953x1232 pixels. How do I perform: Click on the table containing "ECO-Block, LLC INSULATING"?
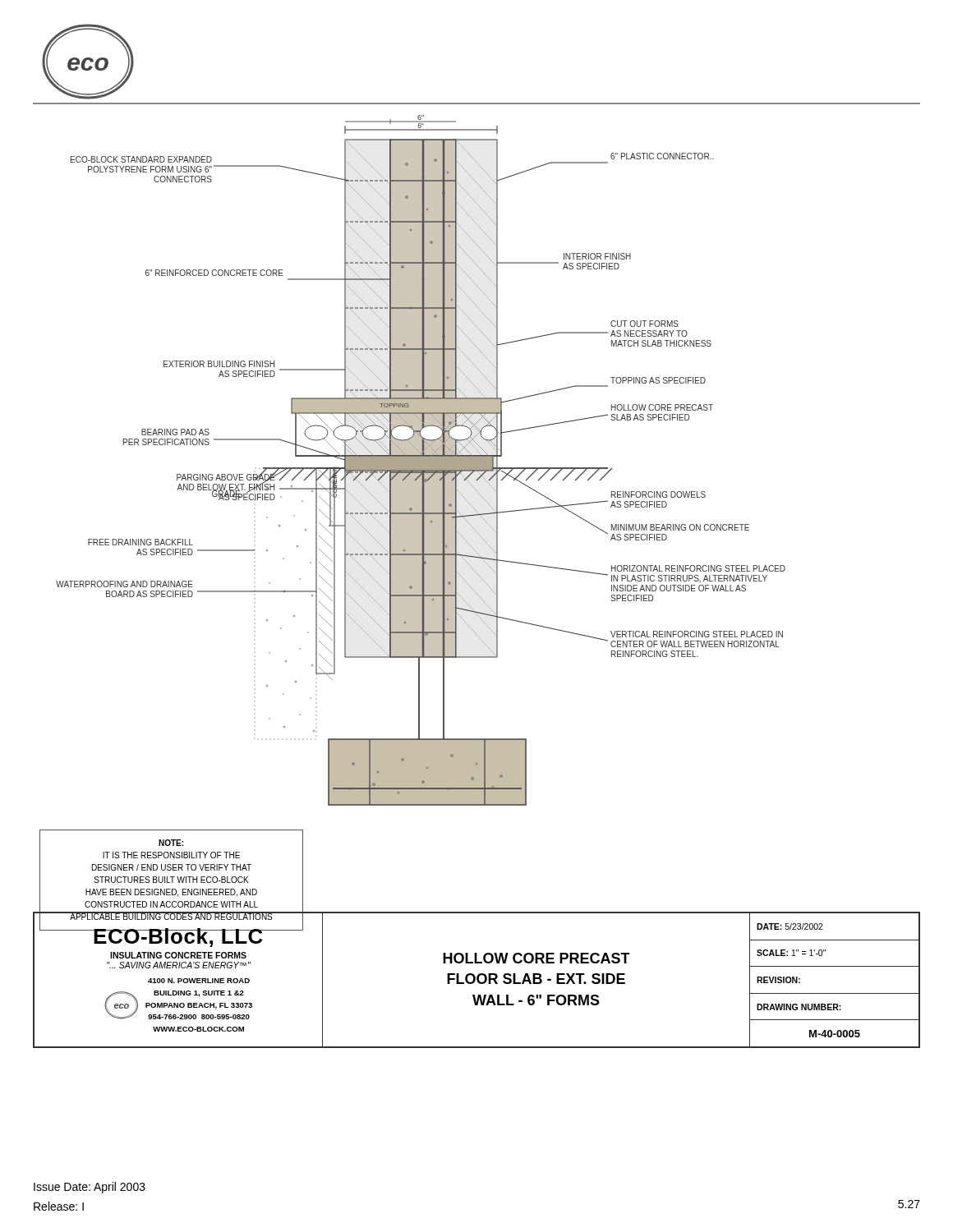(476, 980)
